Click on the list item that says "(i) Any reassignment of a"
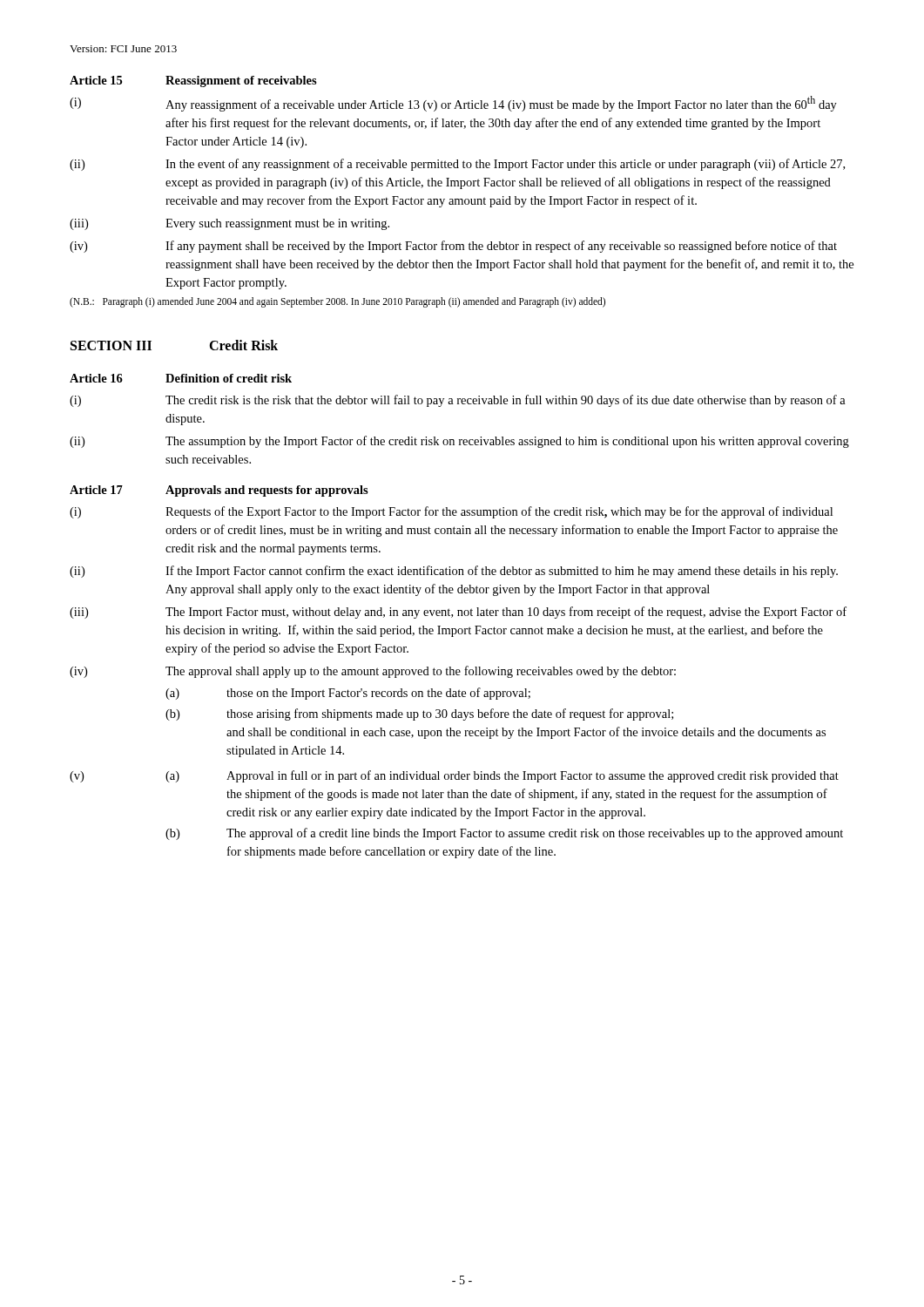Viewport: 924px width, 1307px height. tap(462, 122)
